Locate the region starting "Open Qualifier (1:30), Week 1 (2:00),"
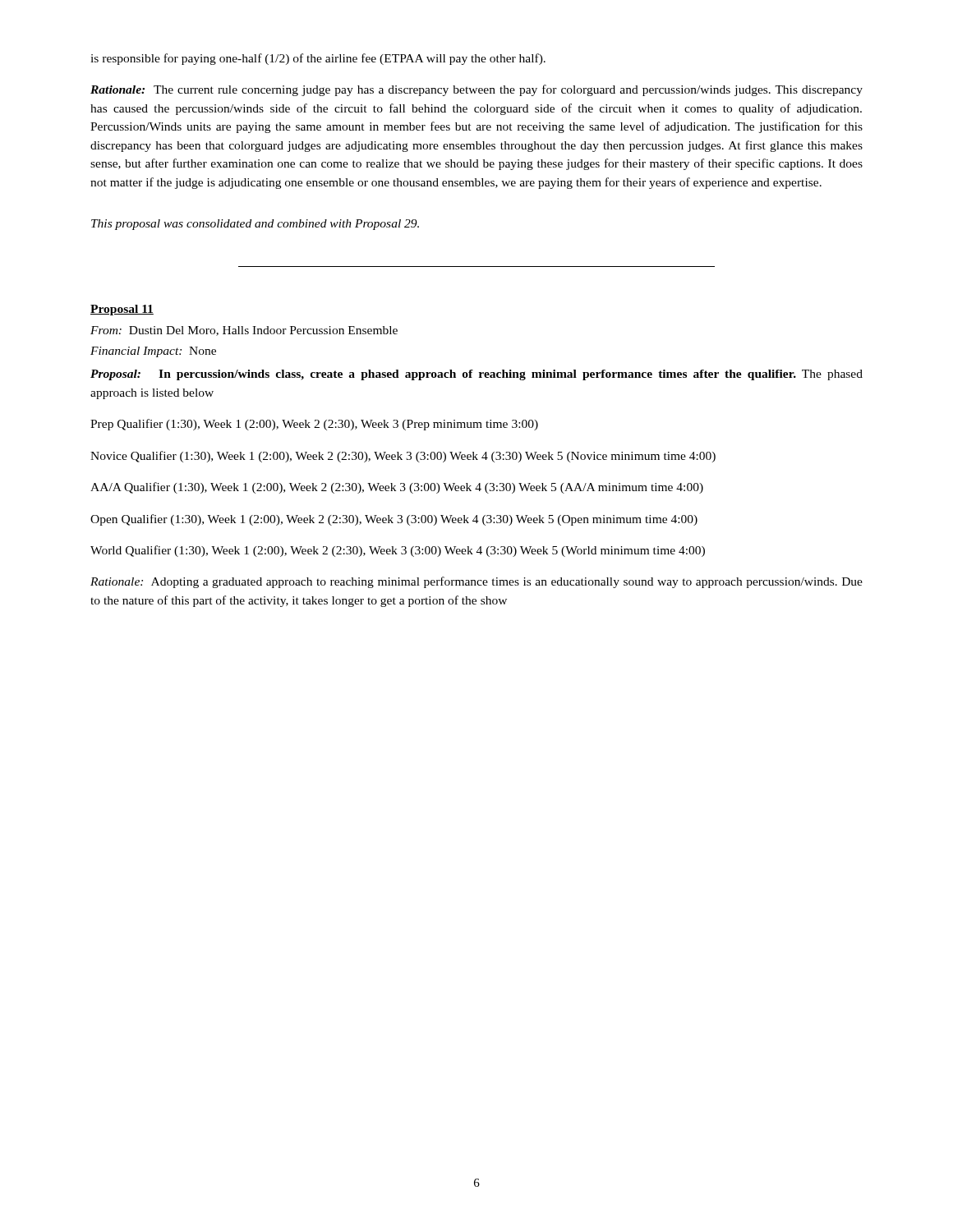This screenshot has width=953, height=1232. [x=394, y=518]
